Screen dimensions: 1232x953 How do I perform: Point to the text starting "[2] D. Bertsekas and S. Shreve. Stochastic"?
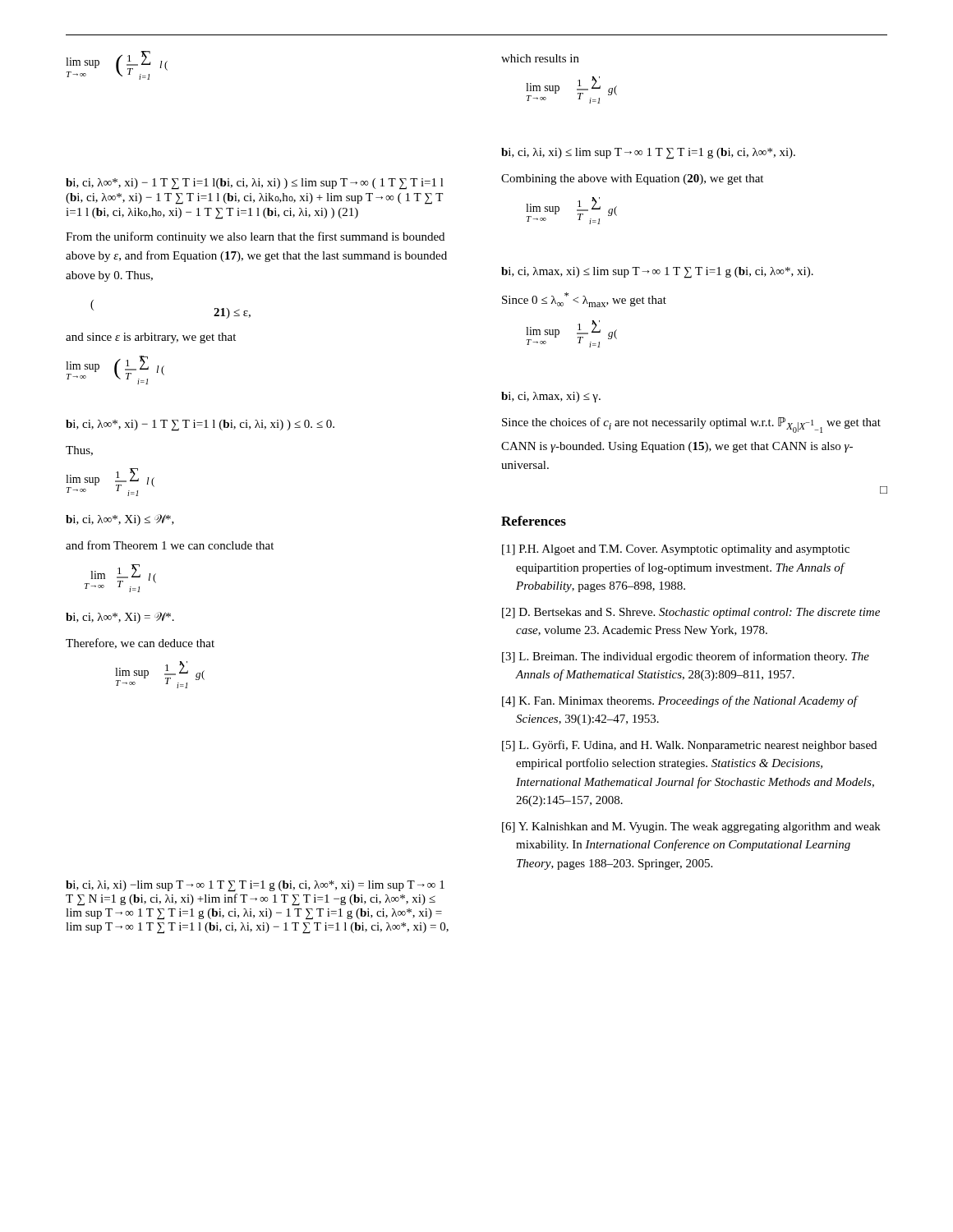(691, 621)
